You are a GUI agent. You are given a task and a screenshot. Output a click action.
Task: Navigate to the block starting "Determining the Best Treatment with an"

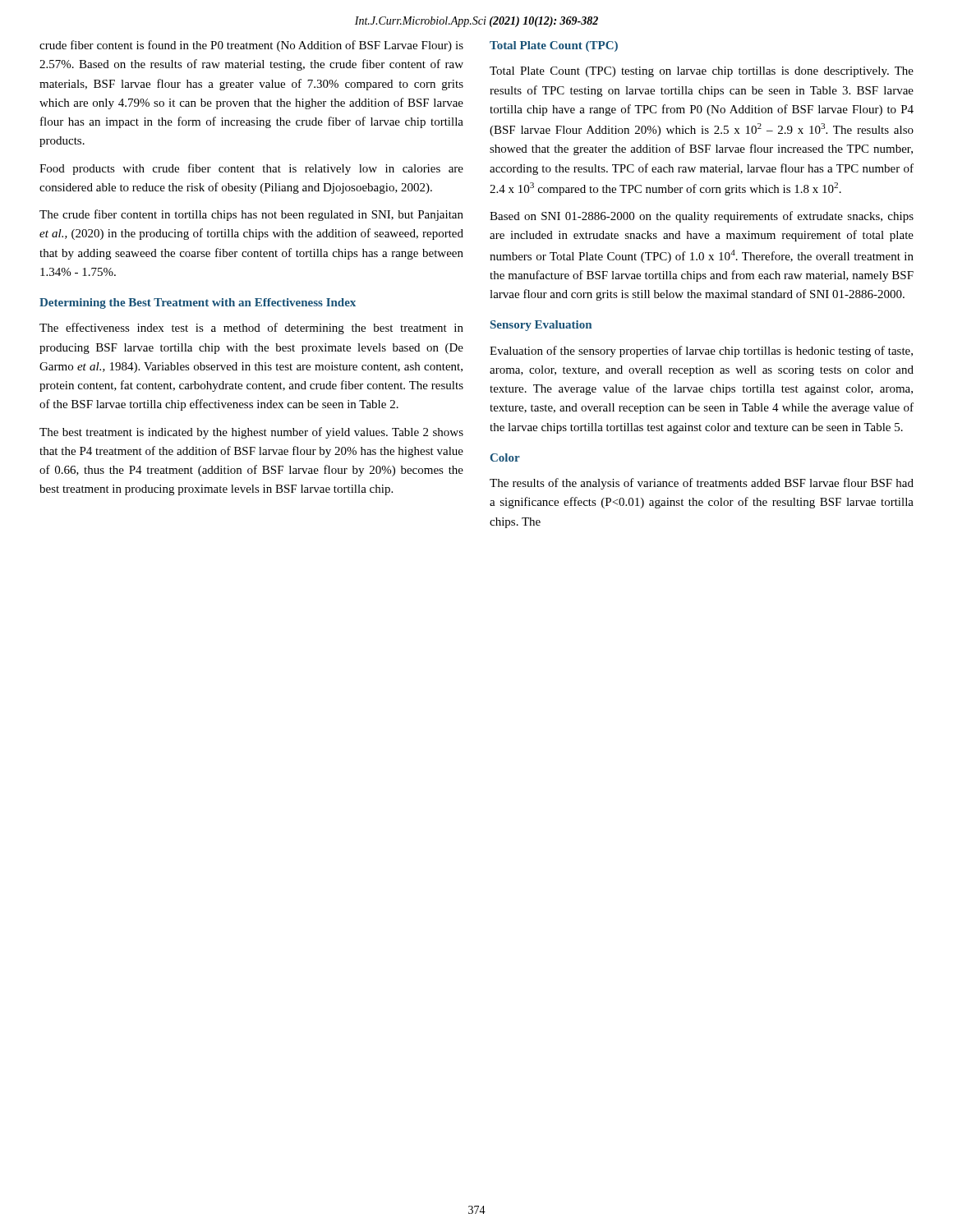[251, 303]
